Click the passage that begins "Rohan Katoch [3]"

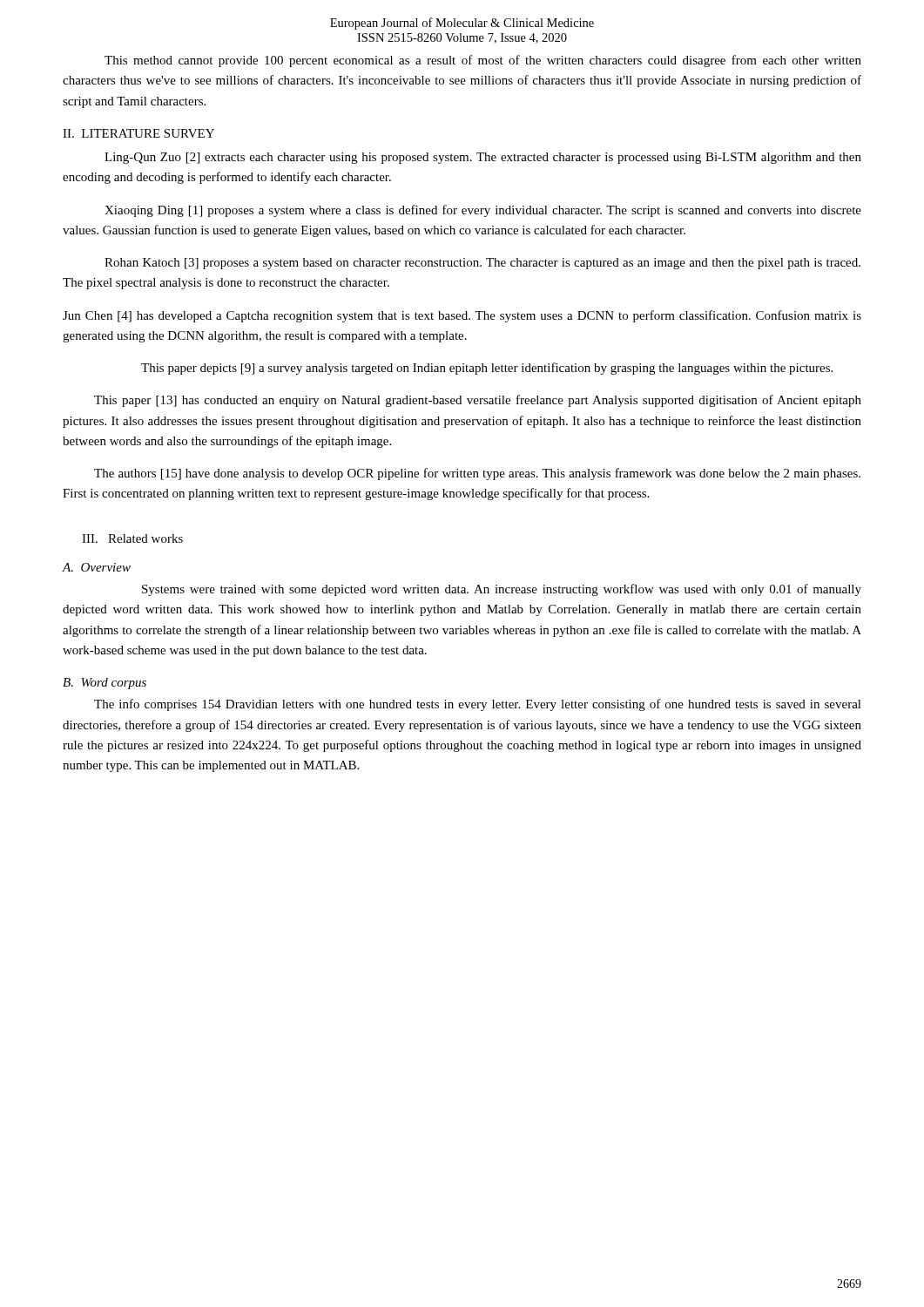462,273
